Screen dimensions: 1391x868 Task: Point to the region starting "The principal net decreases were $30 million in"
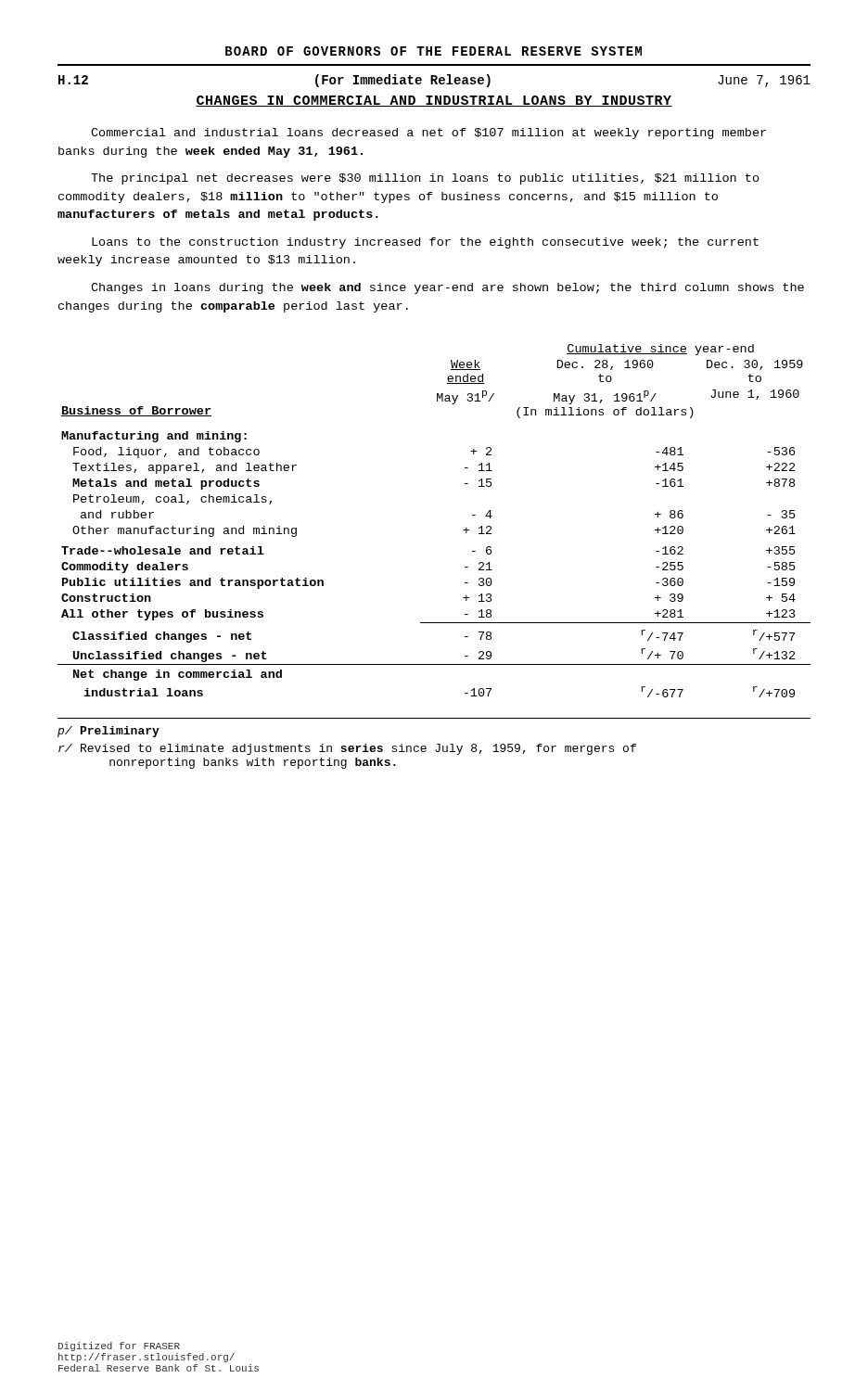408,197
